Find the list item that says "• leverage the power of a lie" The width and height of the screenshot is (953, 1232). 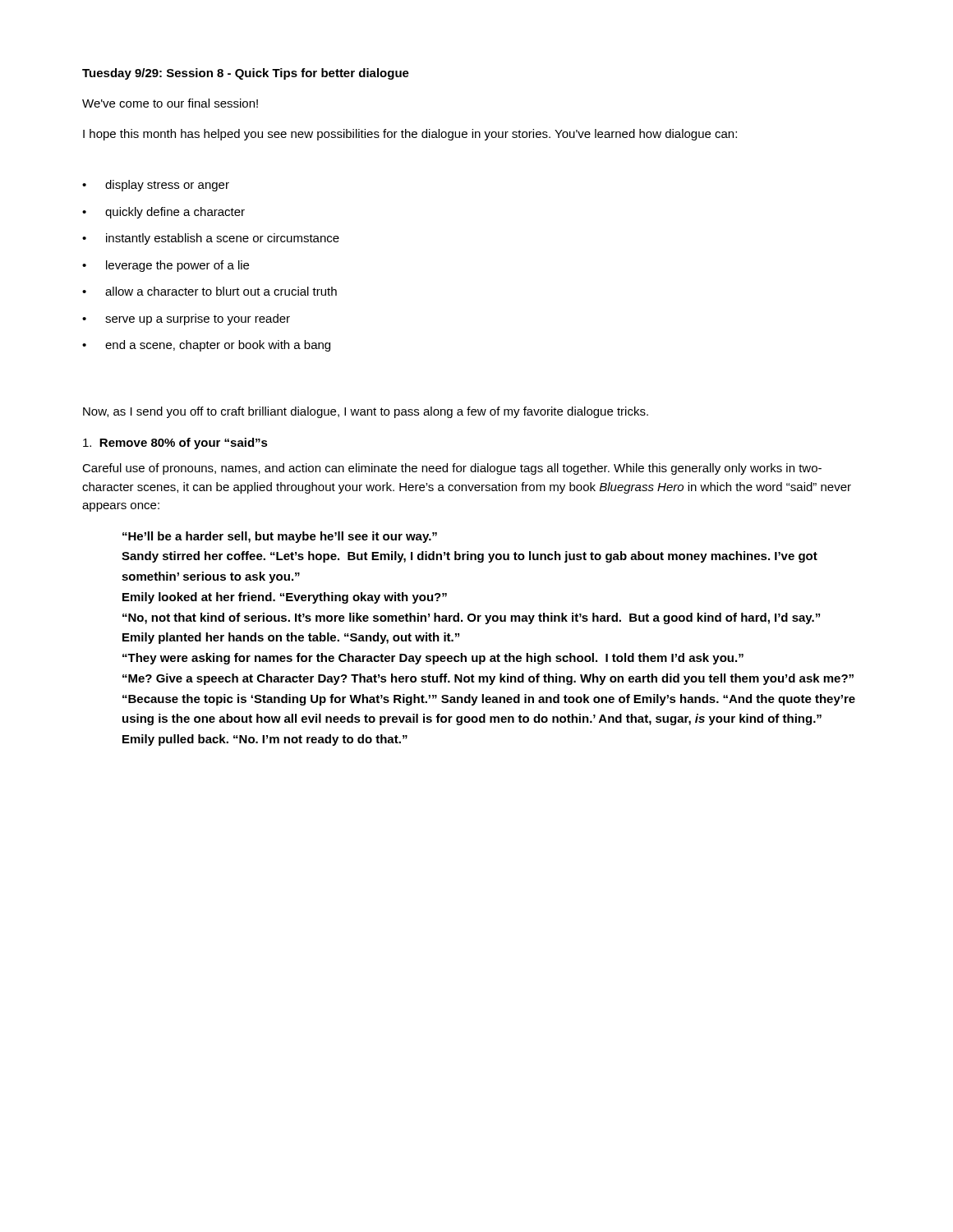pyautogui.click(x=166, y=265)
